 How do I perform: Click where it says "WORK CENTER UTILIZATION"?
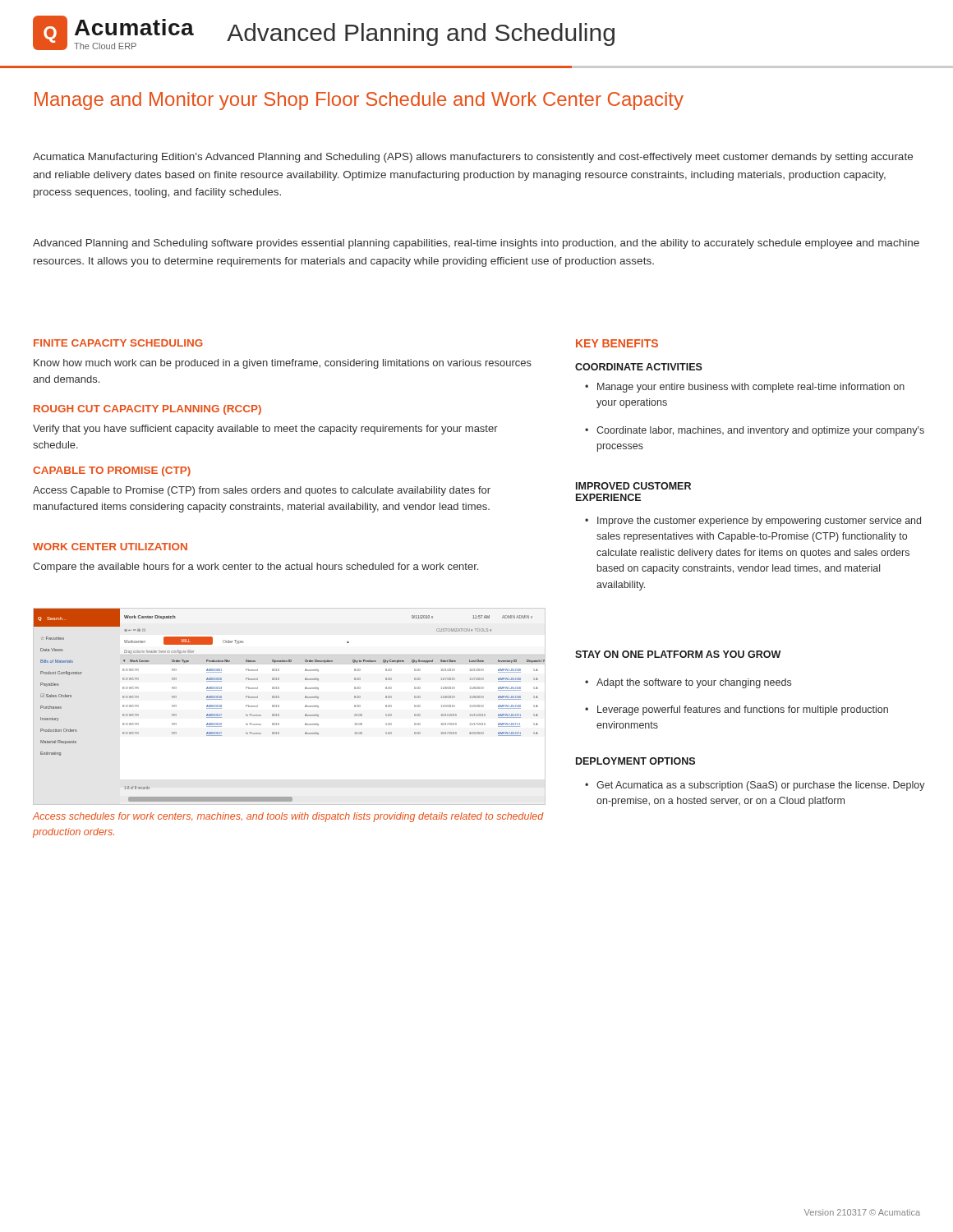(110, 547)
